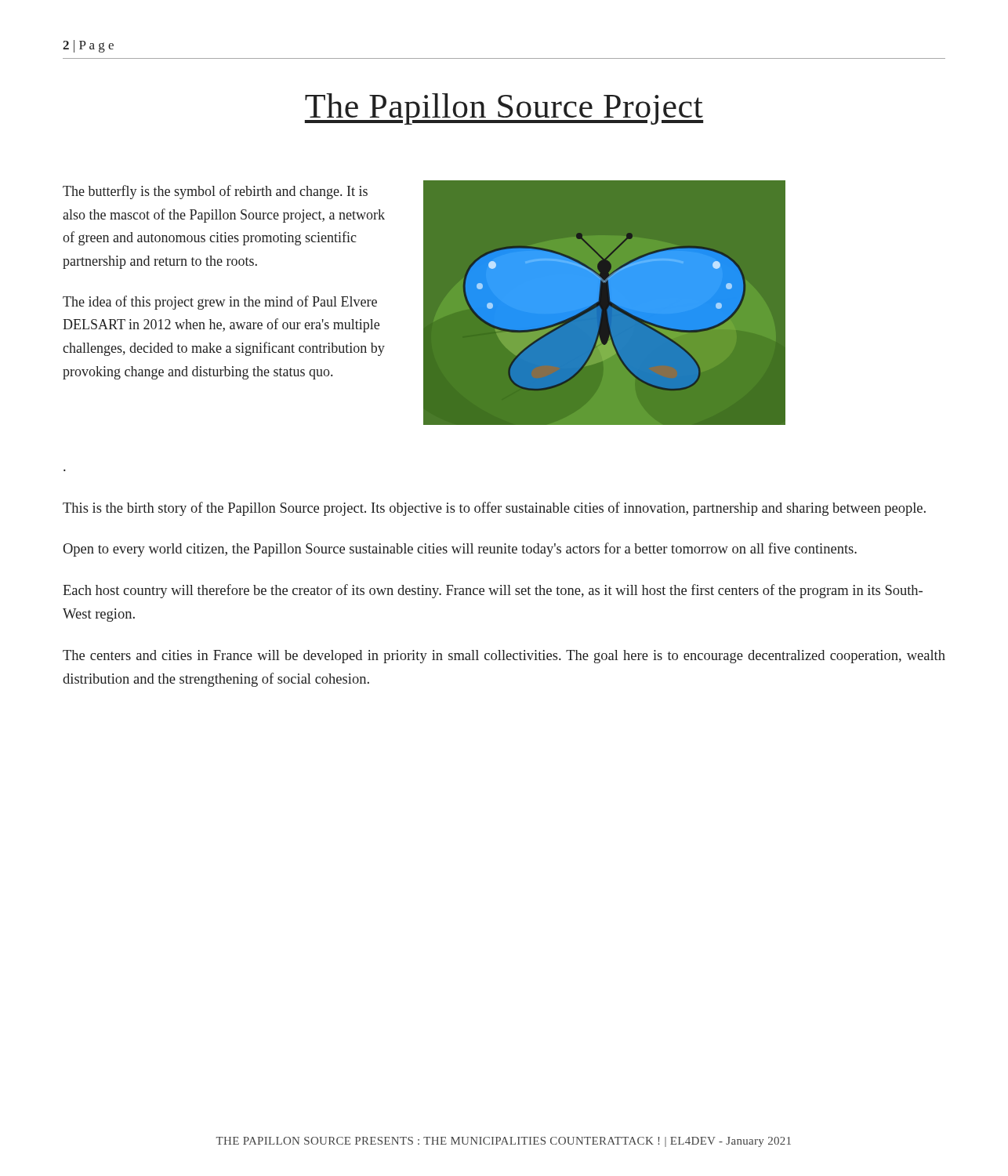
Task: Point to the text block starting "The idea of this project grew in"
Action: (x=224, y=337)
